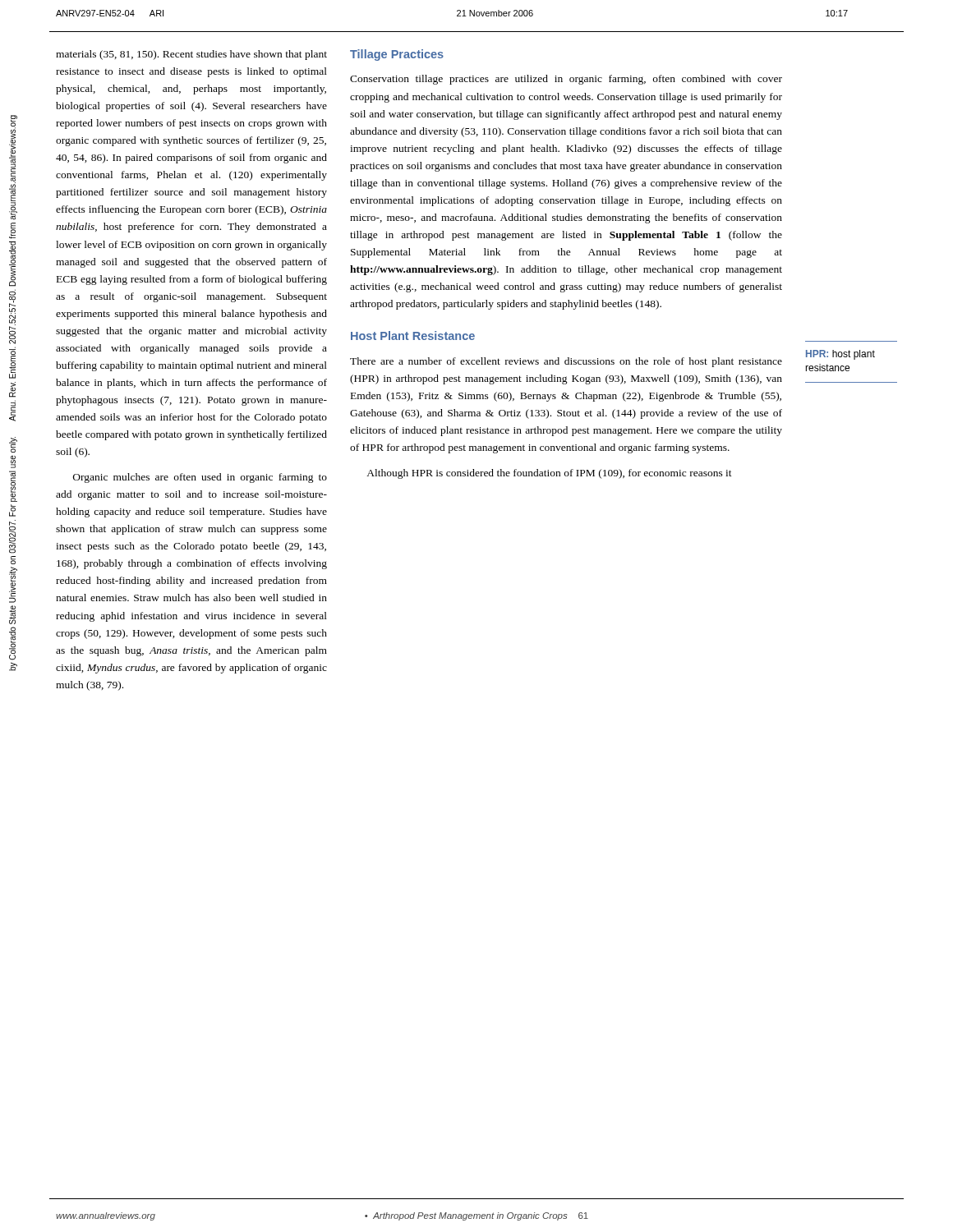Select the passage starting "HPR: host plant resistance"

pos(840,361)
